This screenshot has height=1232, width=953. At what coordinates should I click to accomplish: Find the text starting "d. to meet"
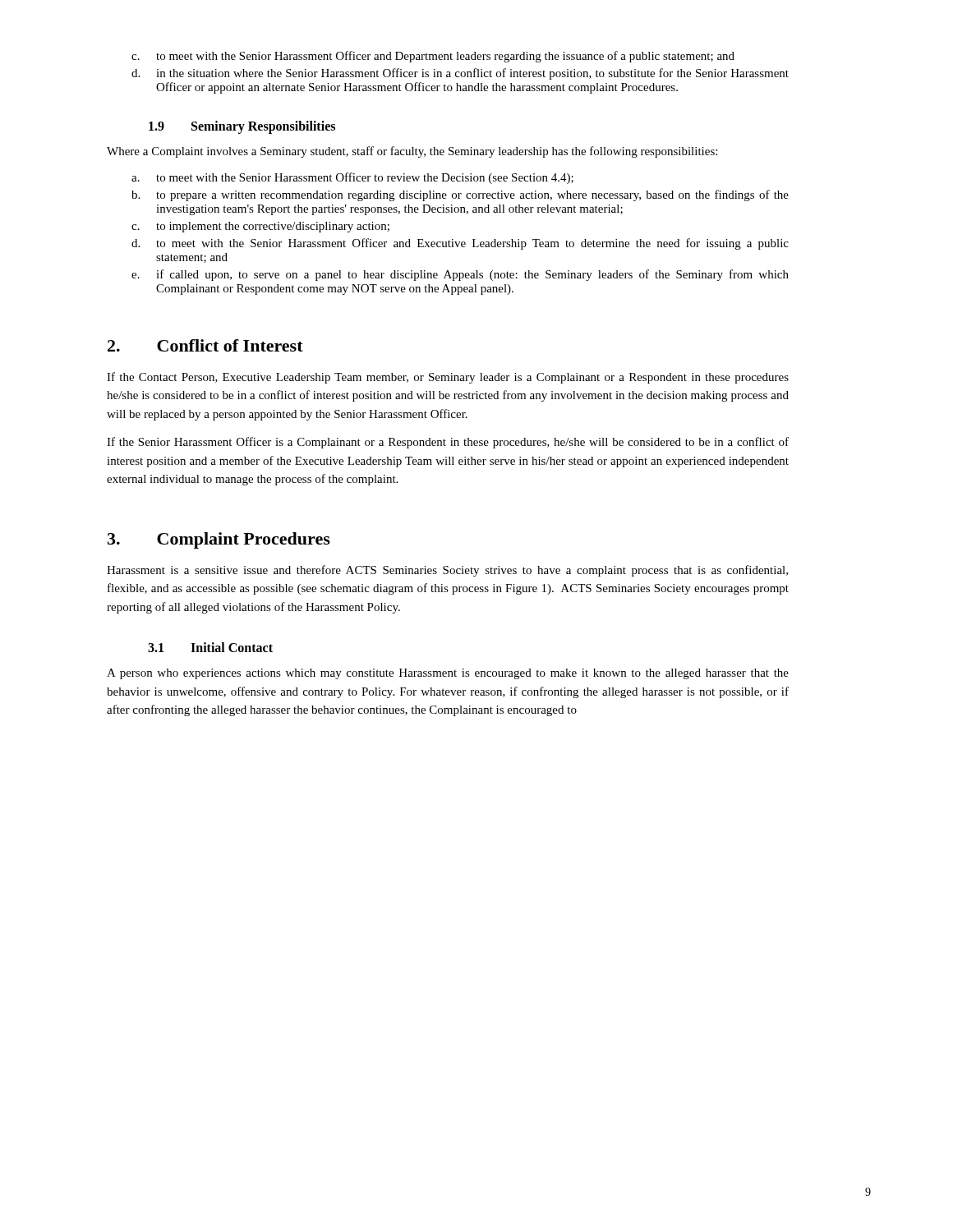[x=460, y=250]
